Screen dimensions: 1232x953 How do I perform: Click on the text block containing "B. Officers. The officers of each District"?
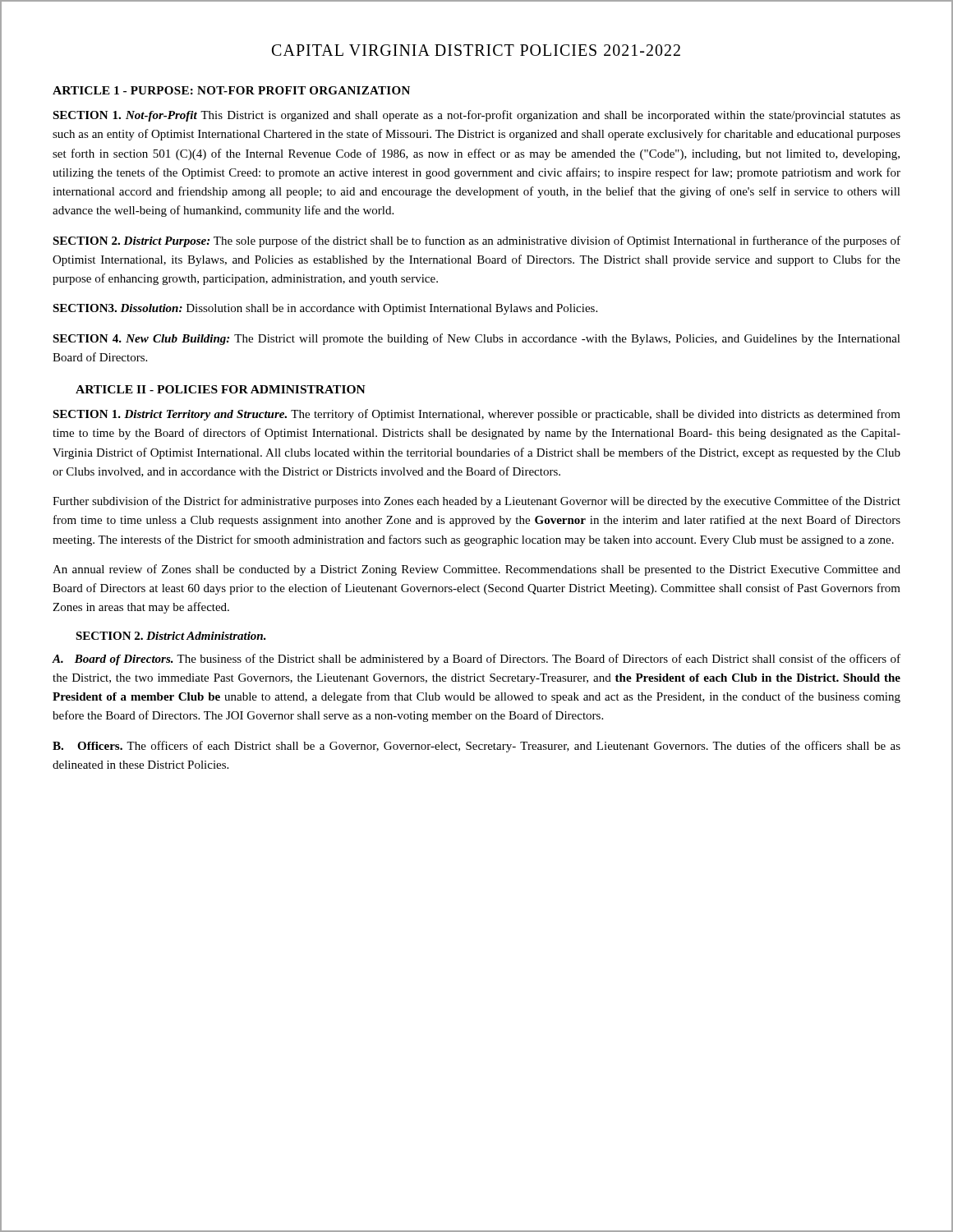pos(476,755)
